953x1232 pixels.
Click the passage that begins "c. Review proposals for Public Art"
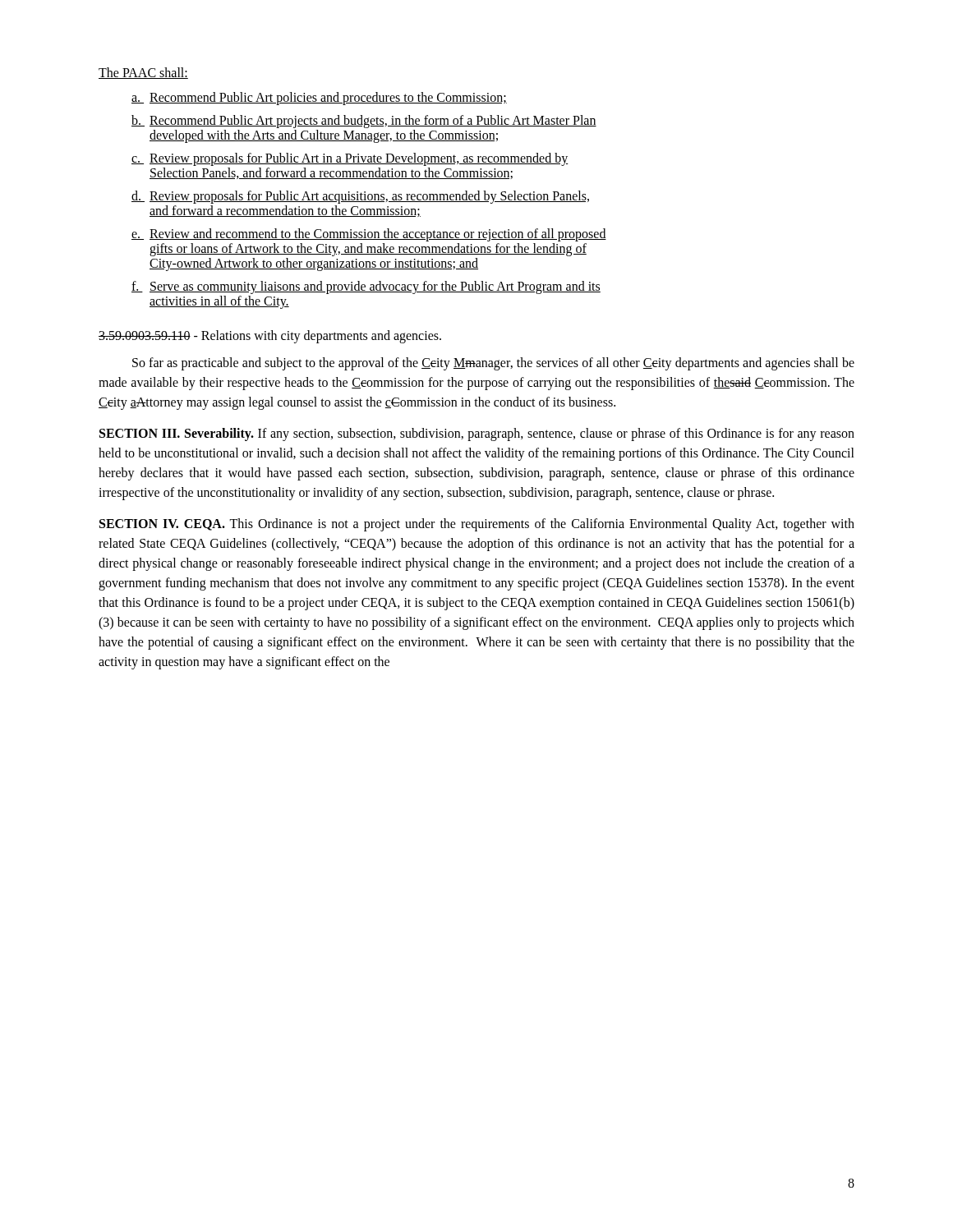tap(493, 166)
